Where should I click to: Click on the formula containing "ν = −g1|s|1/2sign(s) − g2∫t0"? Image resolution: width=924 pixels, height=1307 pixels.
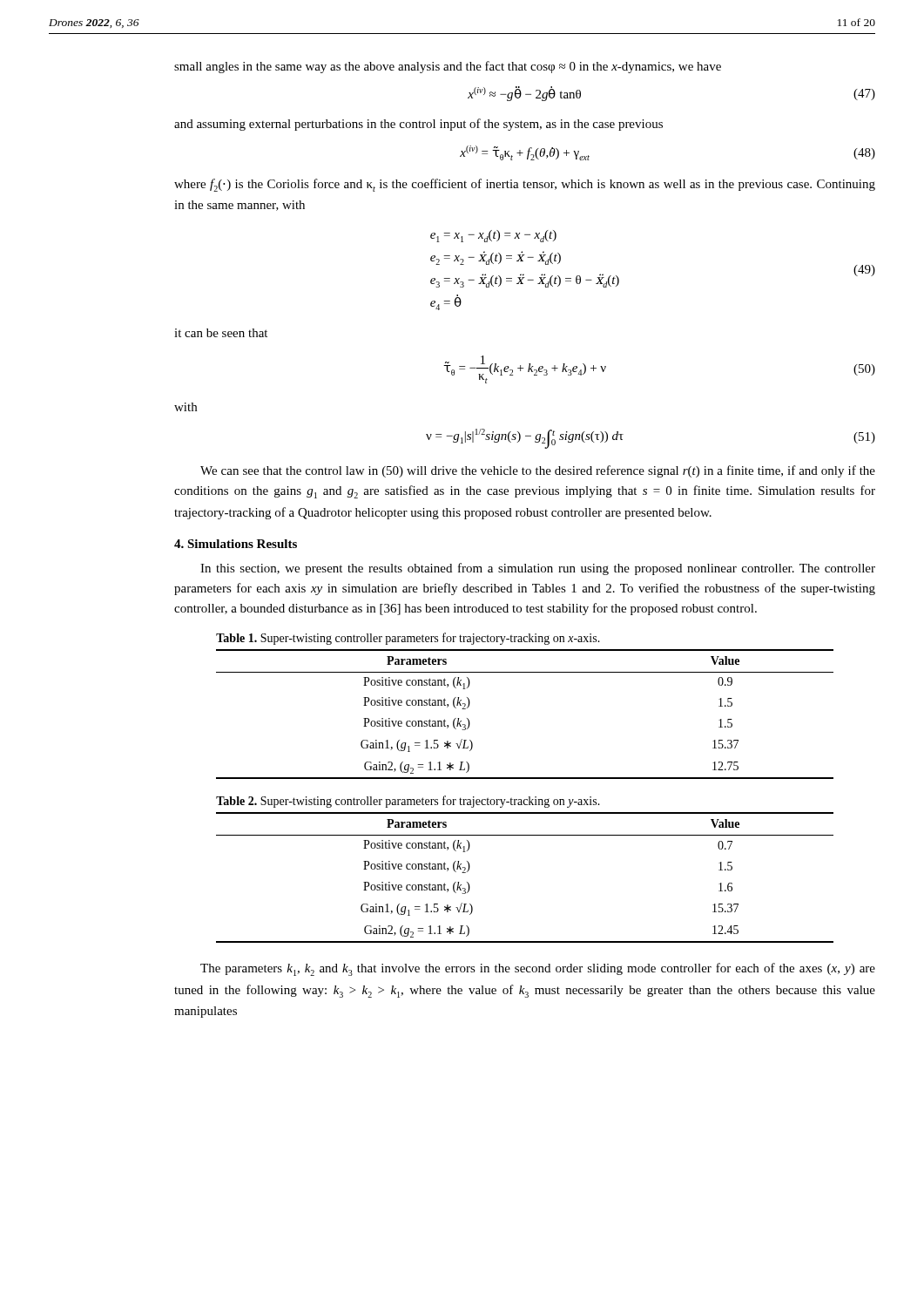[x=519, y=439]
